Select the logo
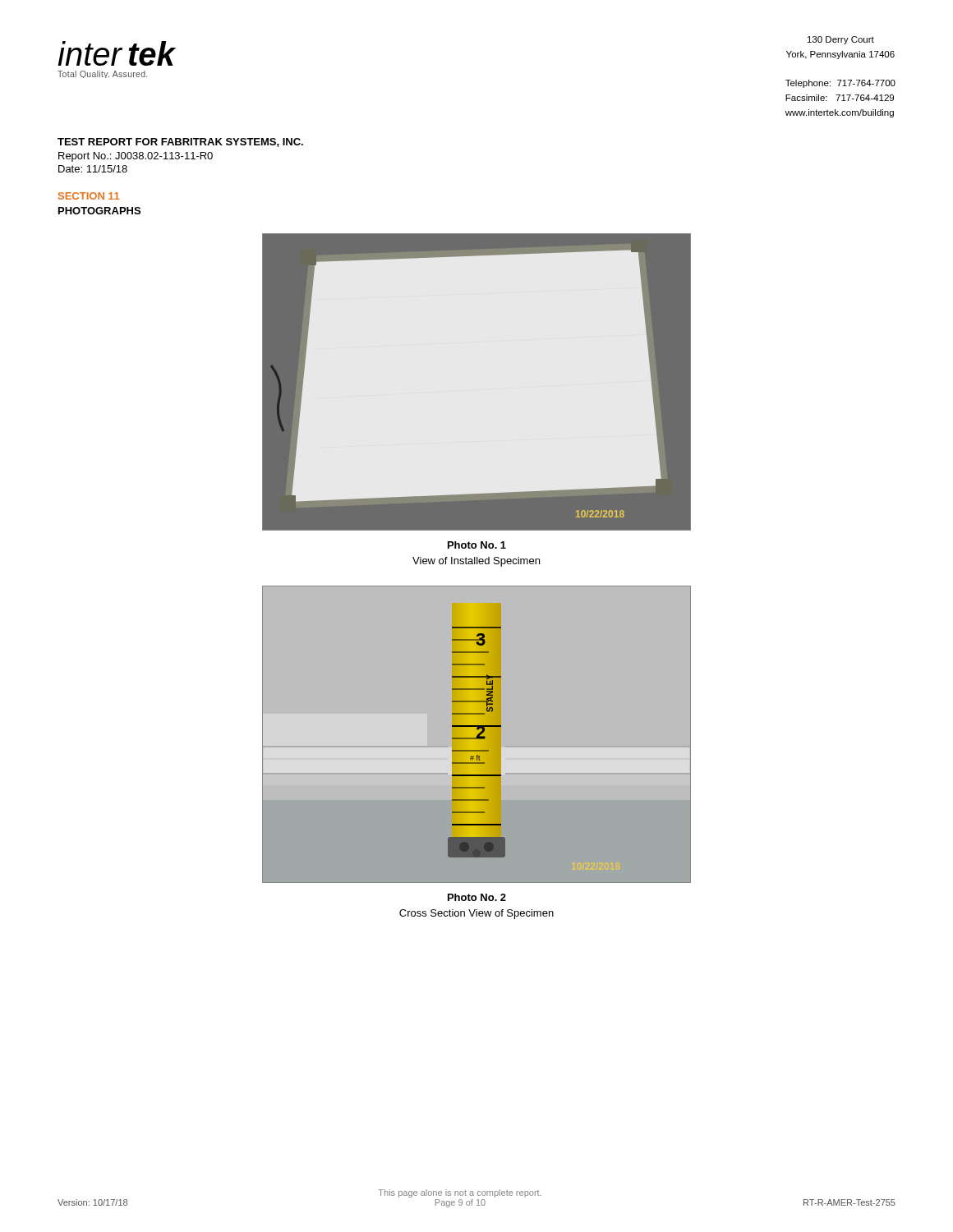Screen dimensions: 1232x953 [x=140, y=55]
